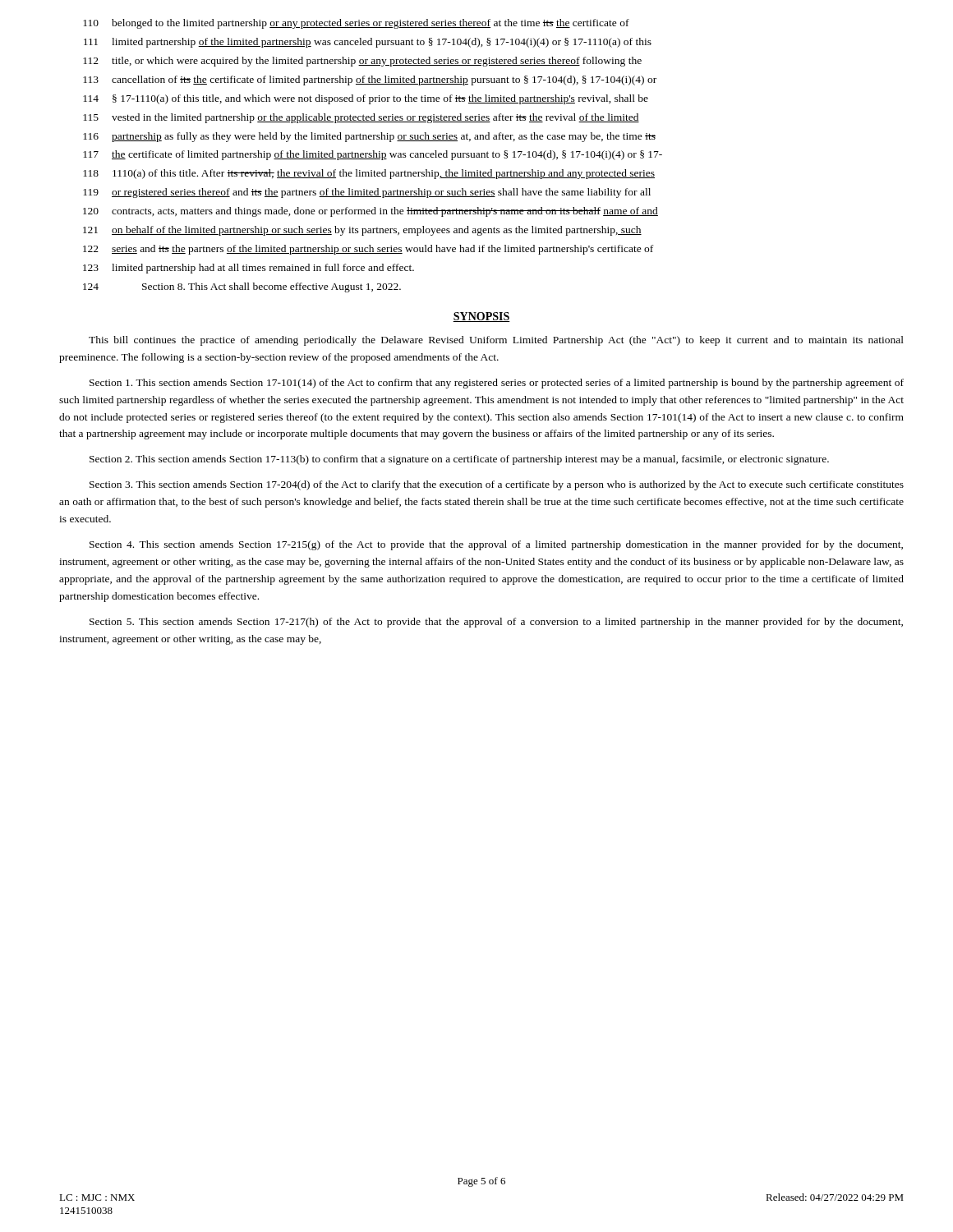Click on the element starting "117 the certificate of limited"
Image resolution: width=953 pixels, height=1232 pixels.
[481, 155]
